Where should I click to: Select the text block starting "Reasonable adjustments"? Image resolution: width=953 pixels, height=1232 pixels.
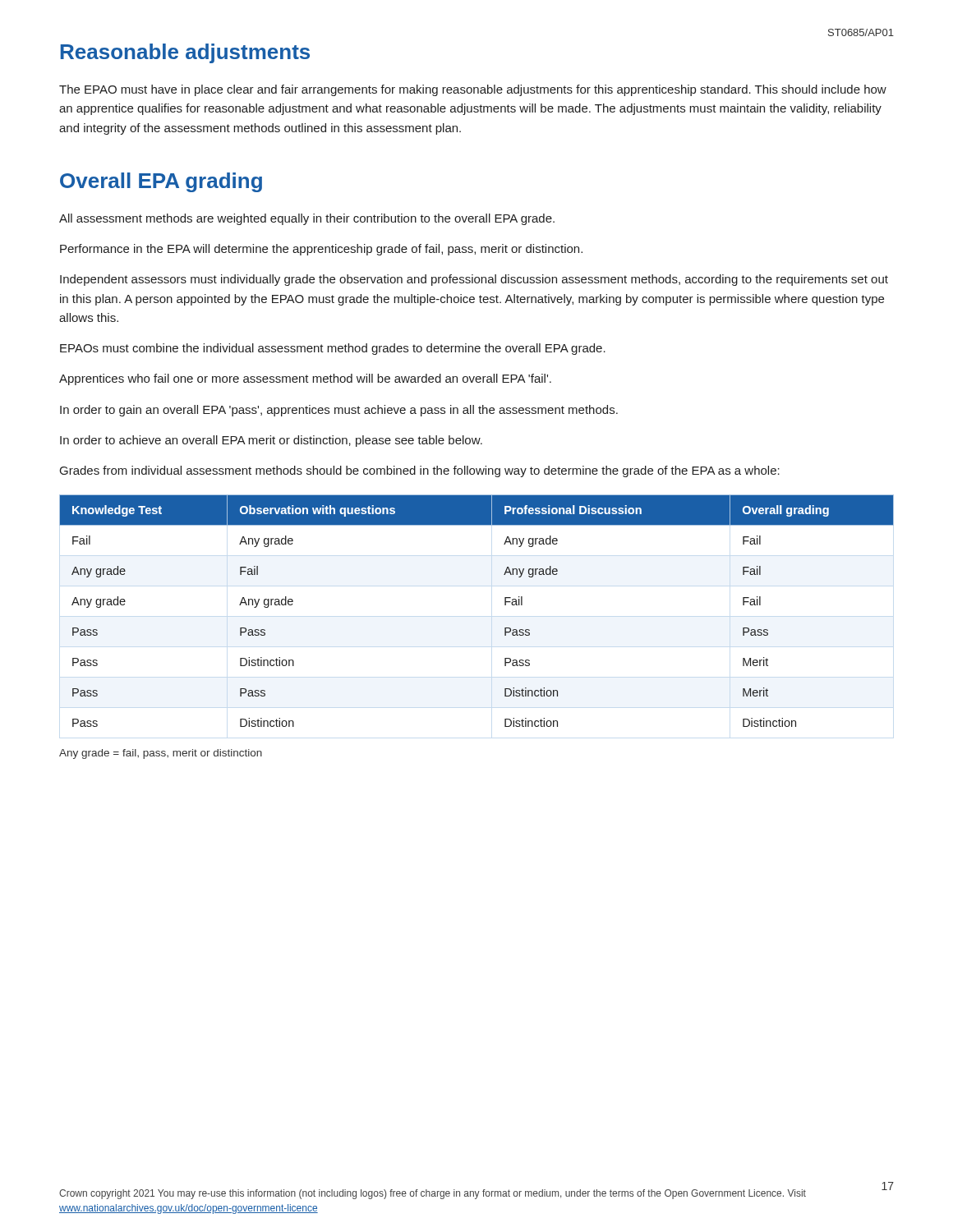(185, 53)
